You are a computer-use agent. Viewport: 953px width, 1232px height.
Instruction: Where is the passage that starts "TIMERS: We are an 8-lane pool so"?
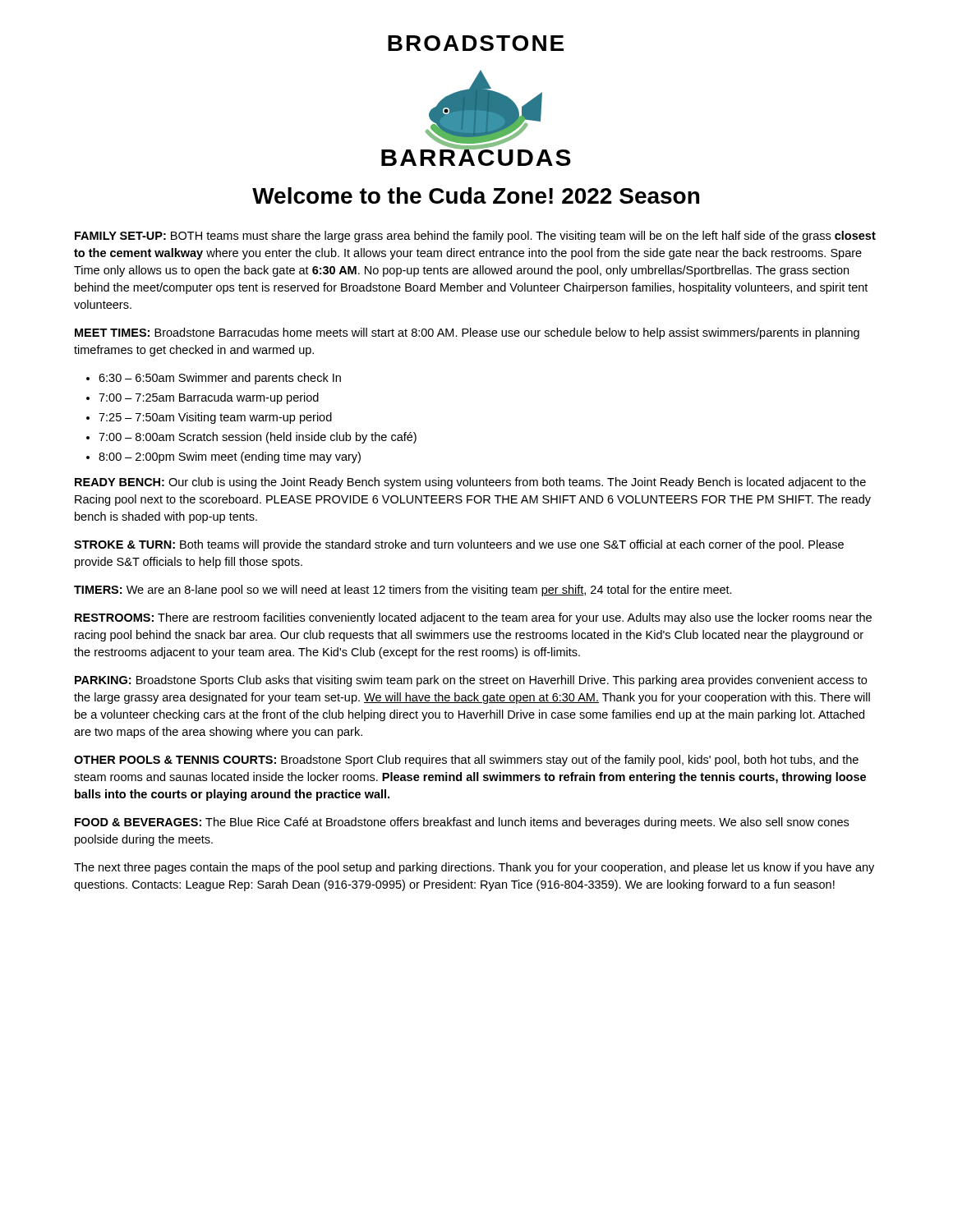(403, 590)
